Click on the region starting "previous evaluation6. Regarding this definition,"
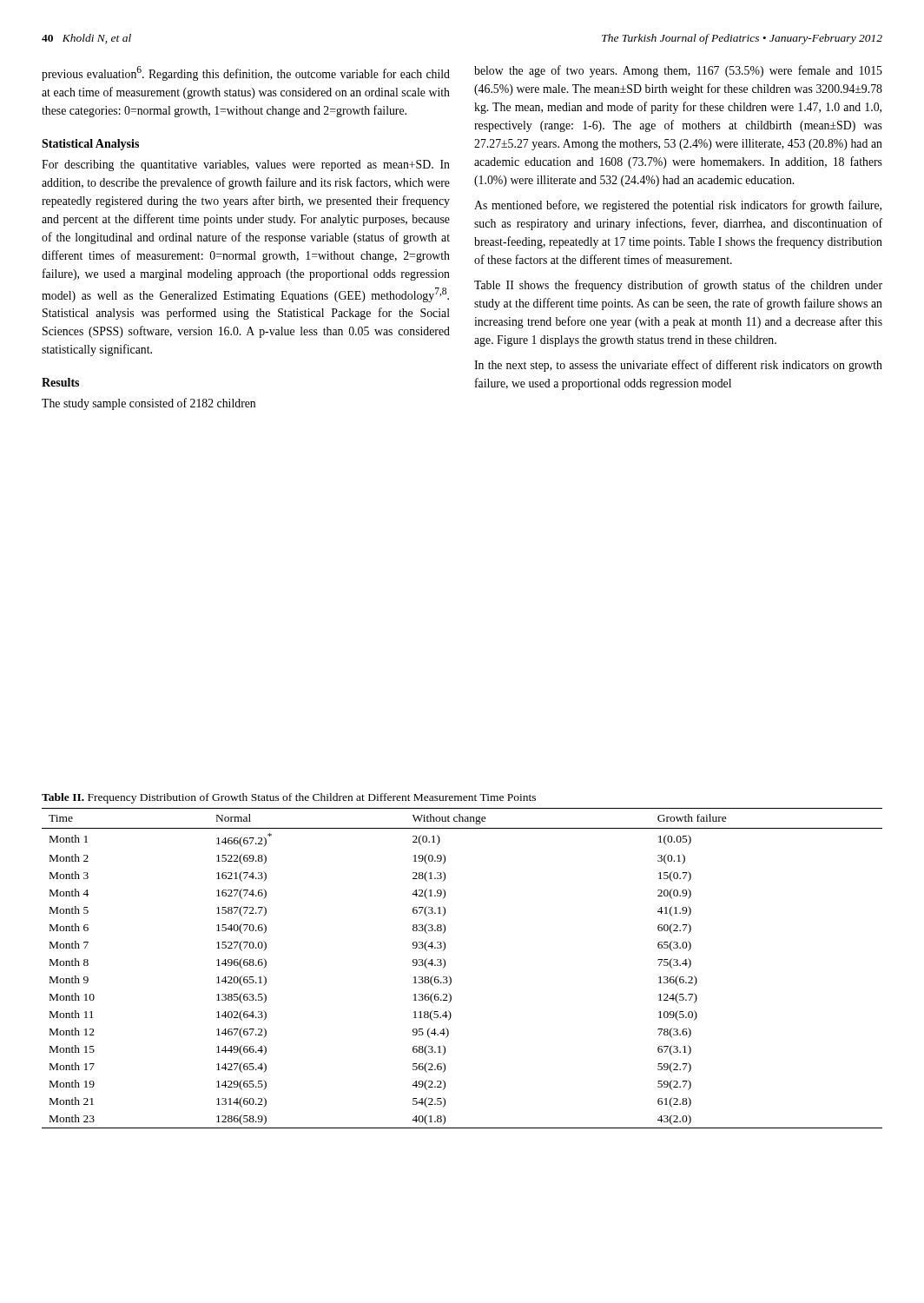924x1303 pixels. pyautogui.click(x=246, y=91)
